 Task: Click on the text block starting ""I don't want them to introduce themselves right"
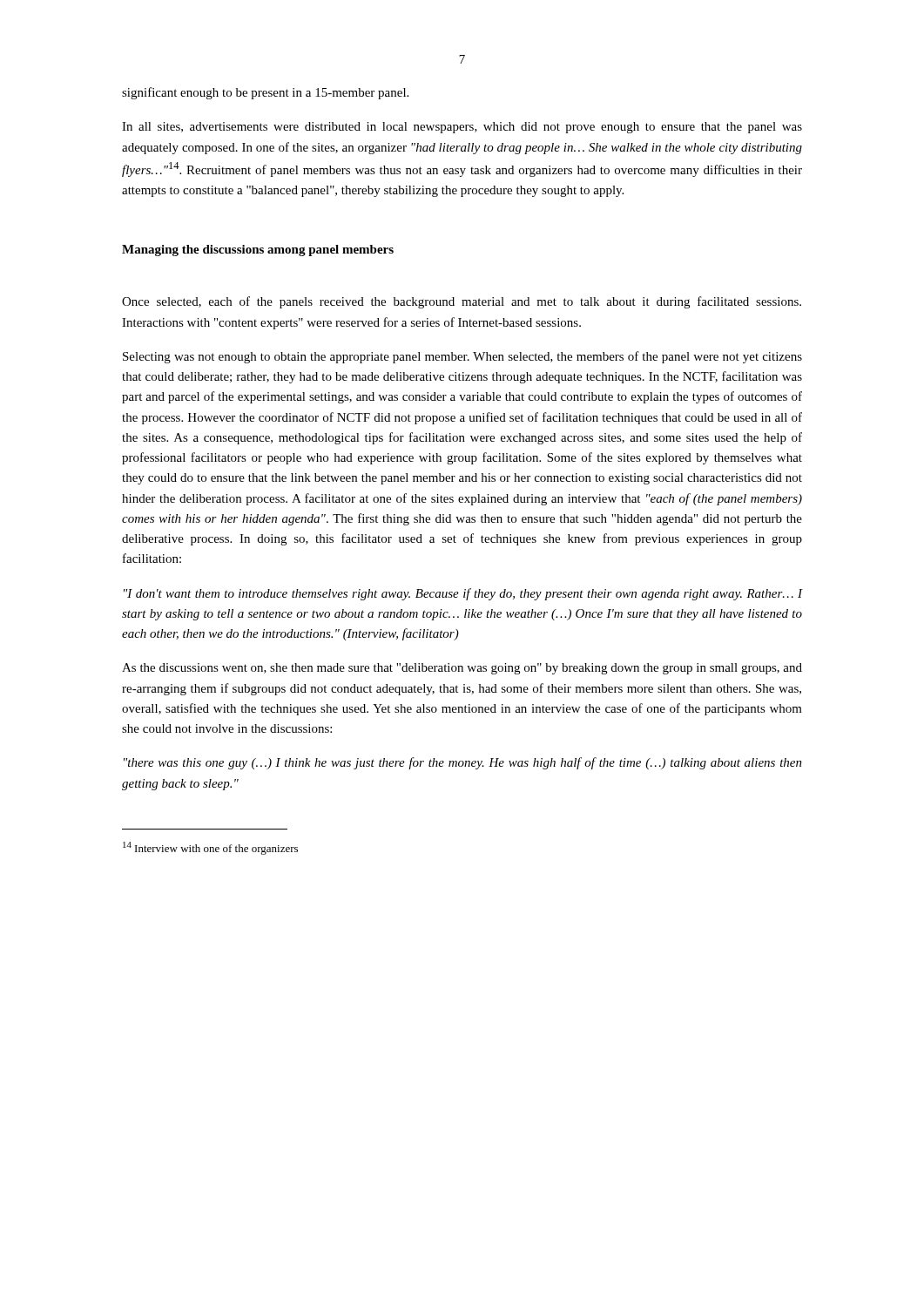click(462, 614)
